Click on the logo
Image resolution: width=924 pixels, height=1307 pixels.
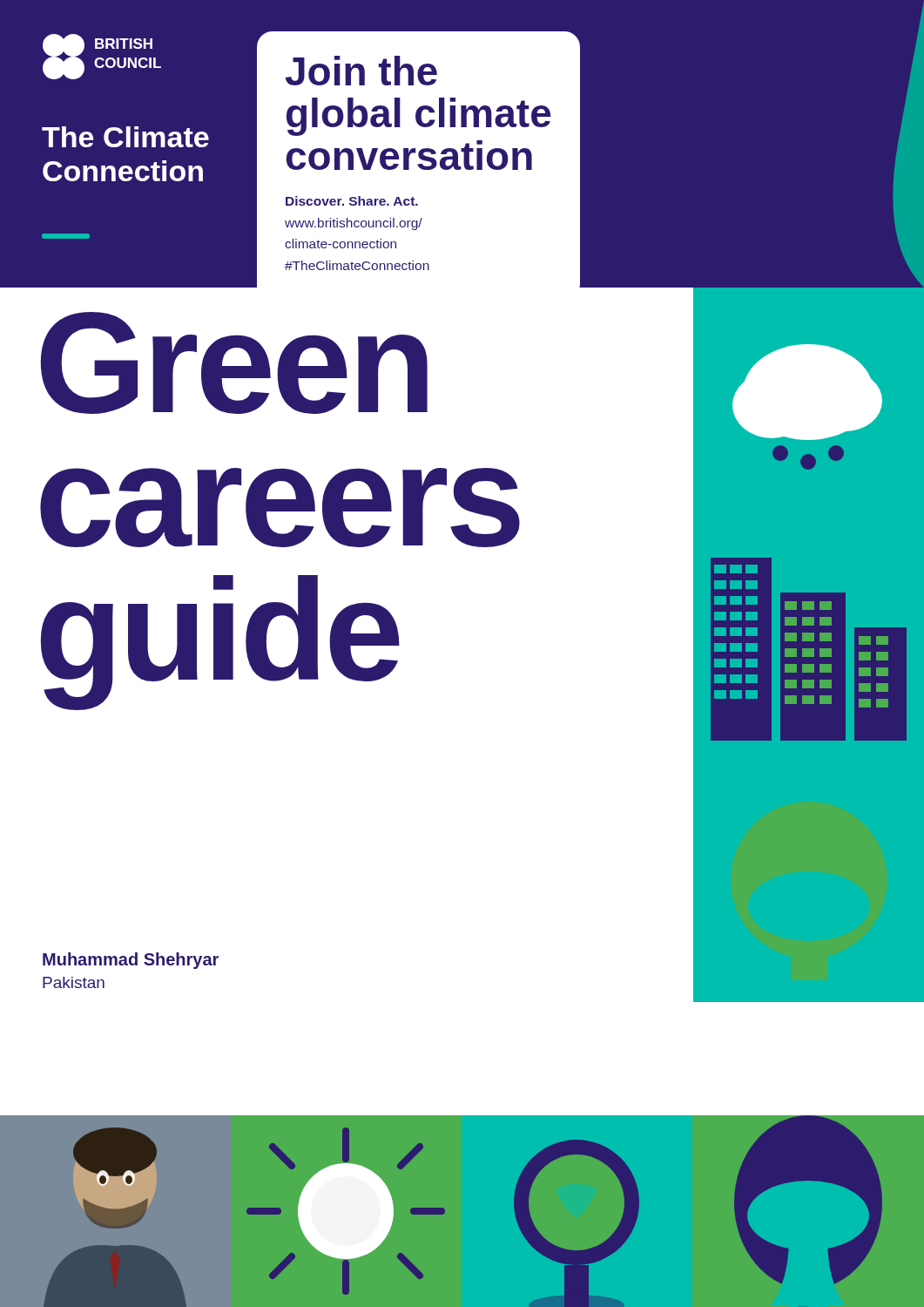(111, 58)
